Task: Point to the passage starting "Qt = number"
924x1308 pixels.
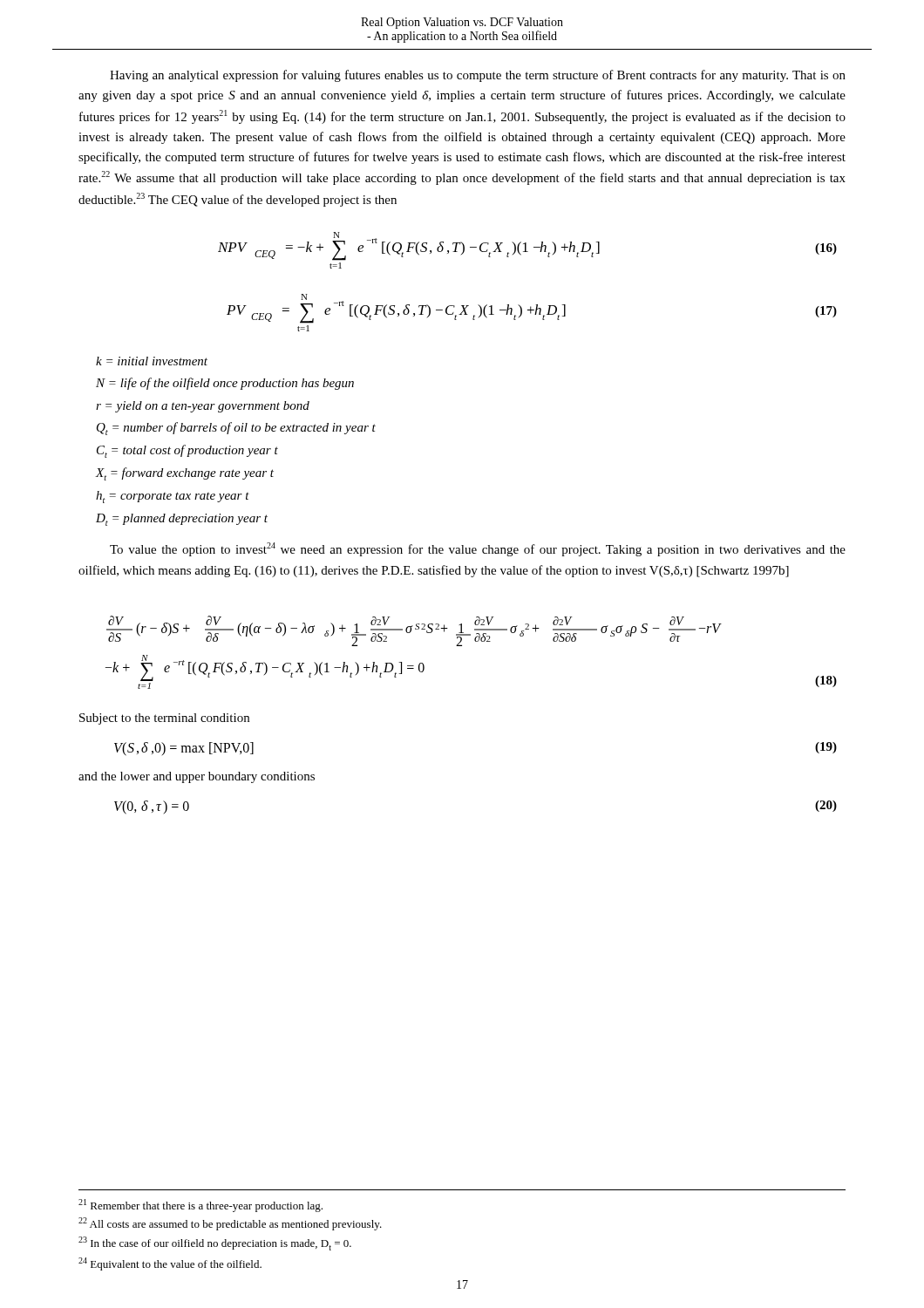Action: pyautogui.click(x=236, y=429)
